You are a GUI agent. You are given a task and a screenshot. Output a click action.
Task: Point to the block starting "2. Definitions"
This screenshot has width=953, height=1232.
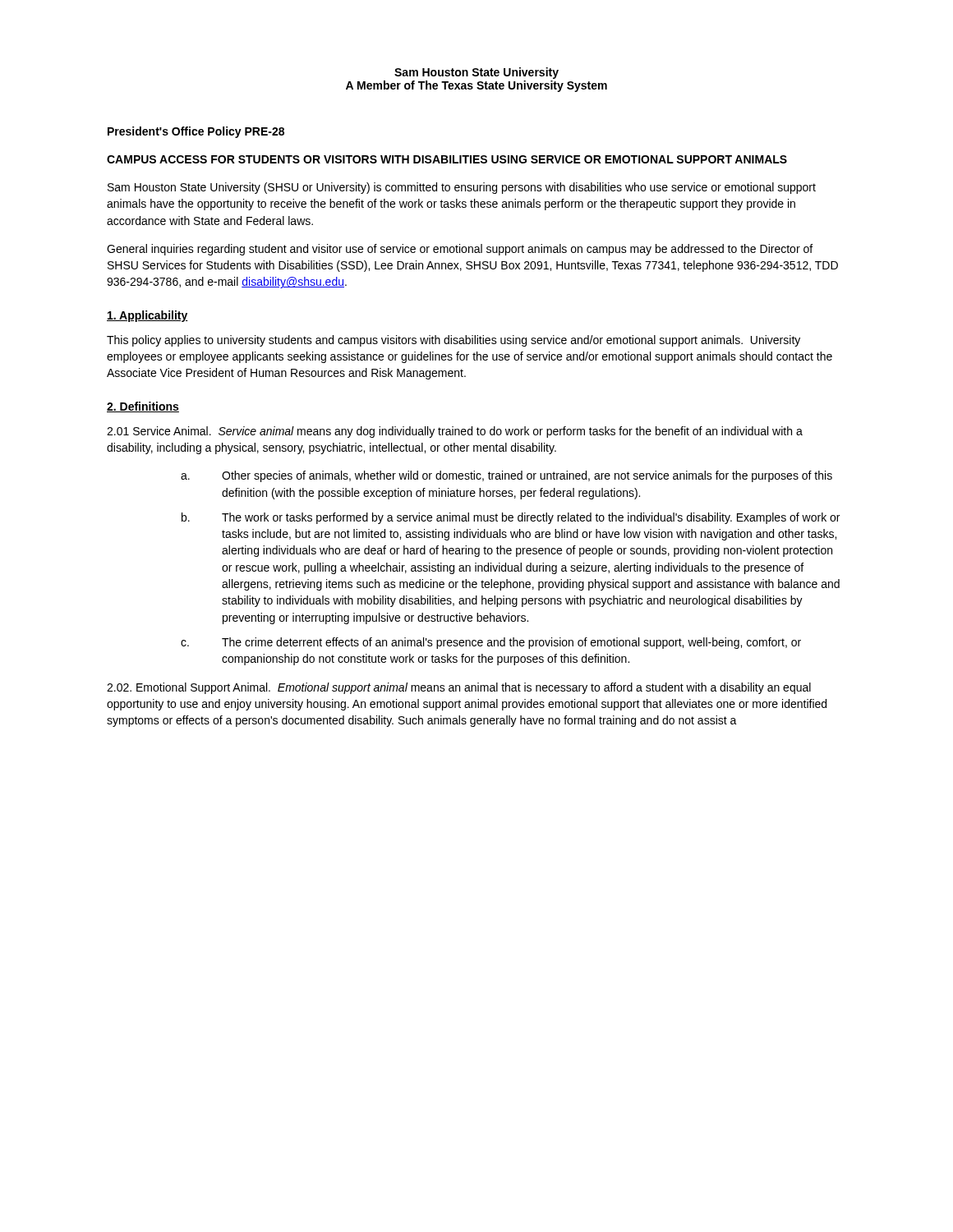pyautogui.click(x=143, y=406)
